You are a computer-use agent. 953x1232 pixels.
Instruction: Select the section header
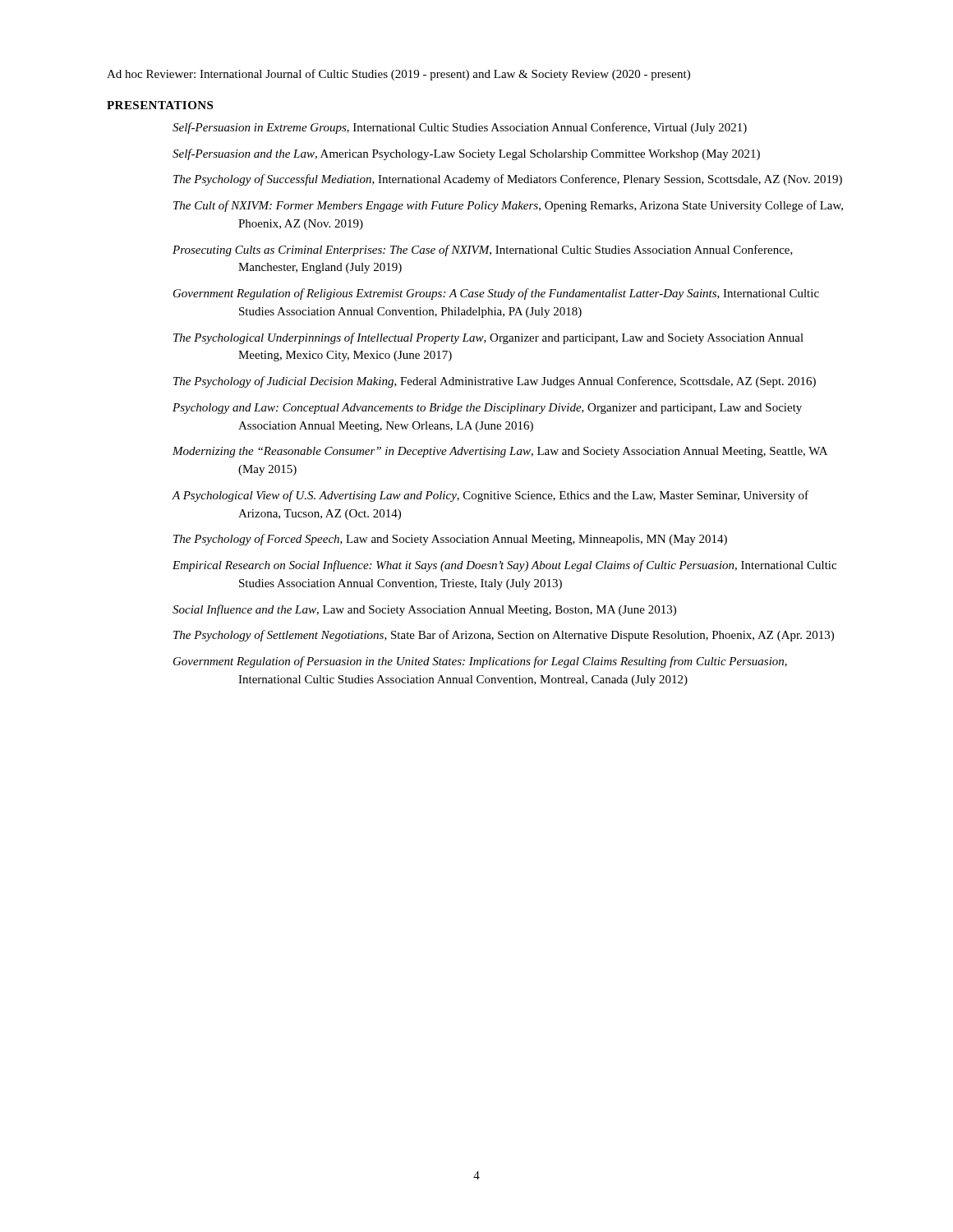[x=160, y=105]
